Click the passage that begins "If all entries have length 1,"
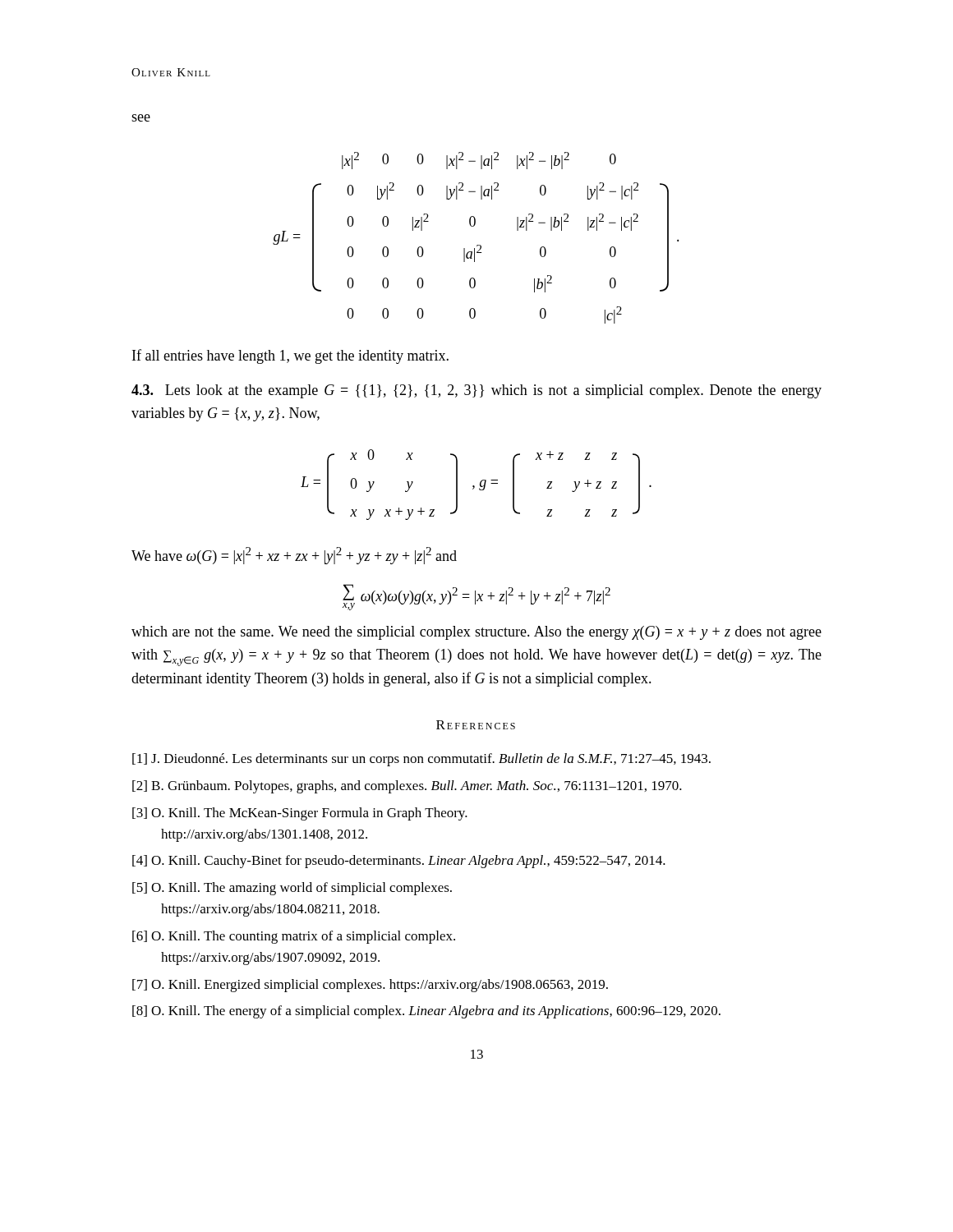The image size is (953, 1232). click(290, 356)
